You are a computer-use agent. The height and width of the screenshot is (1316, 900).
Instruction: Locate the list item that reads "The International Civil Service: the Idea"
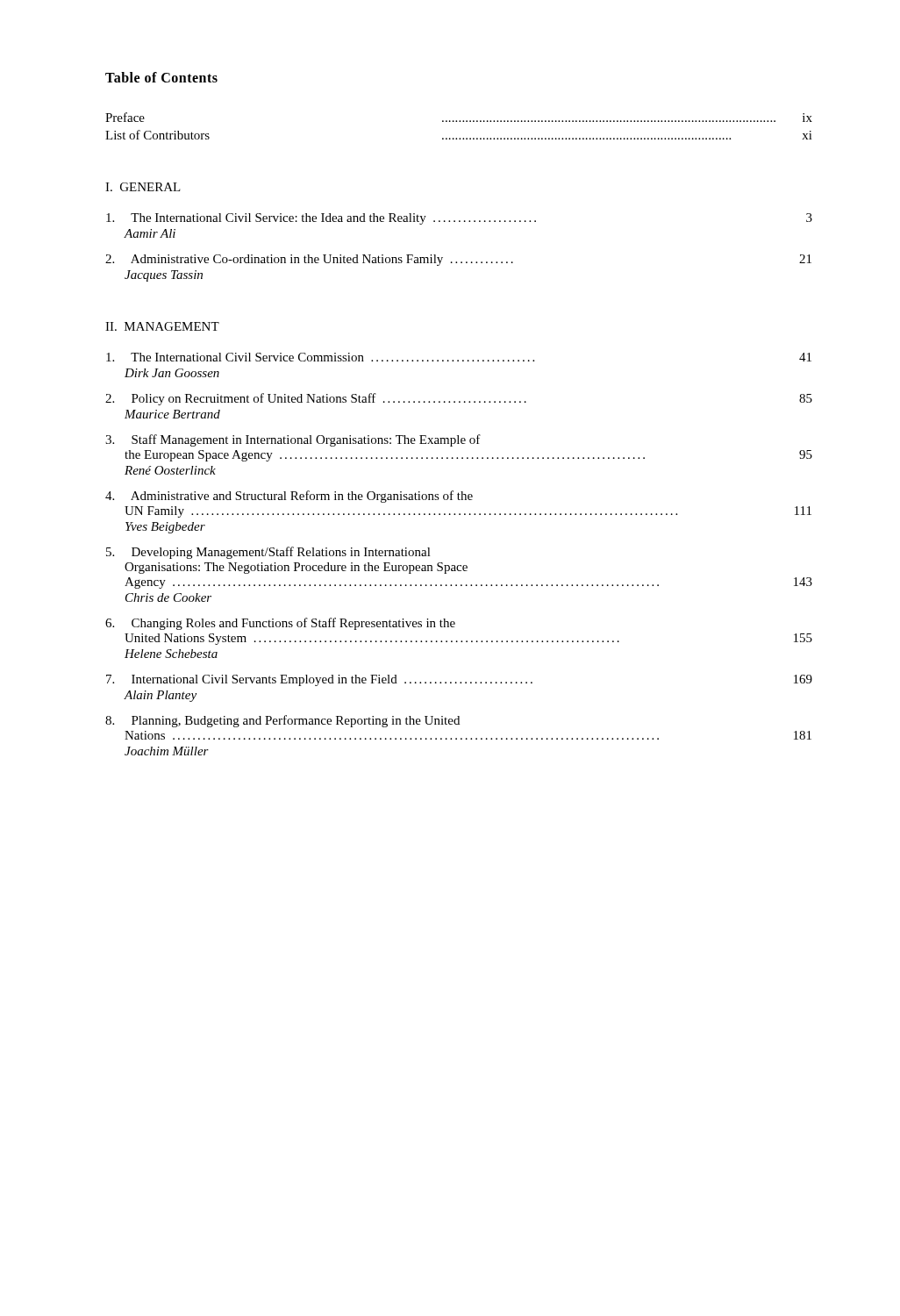pyautogui.click(x=459, y=226)
